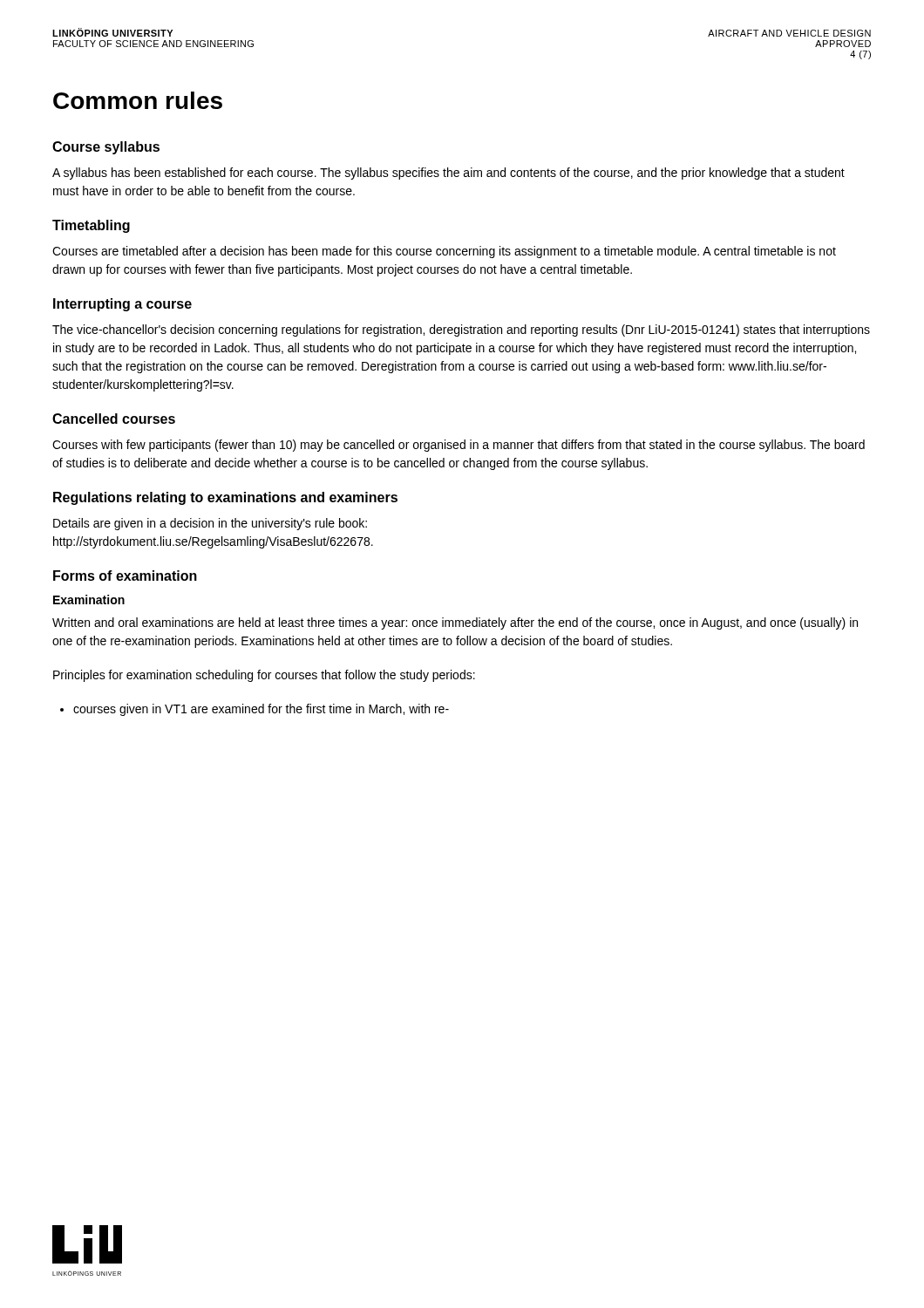This screenshot has width=924, height=1308.
Task: Select the text starting "Details are given in a"
Action: (210, 524)
